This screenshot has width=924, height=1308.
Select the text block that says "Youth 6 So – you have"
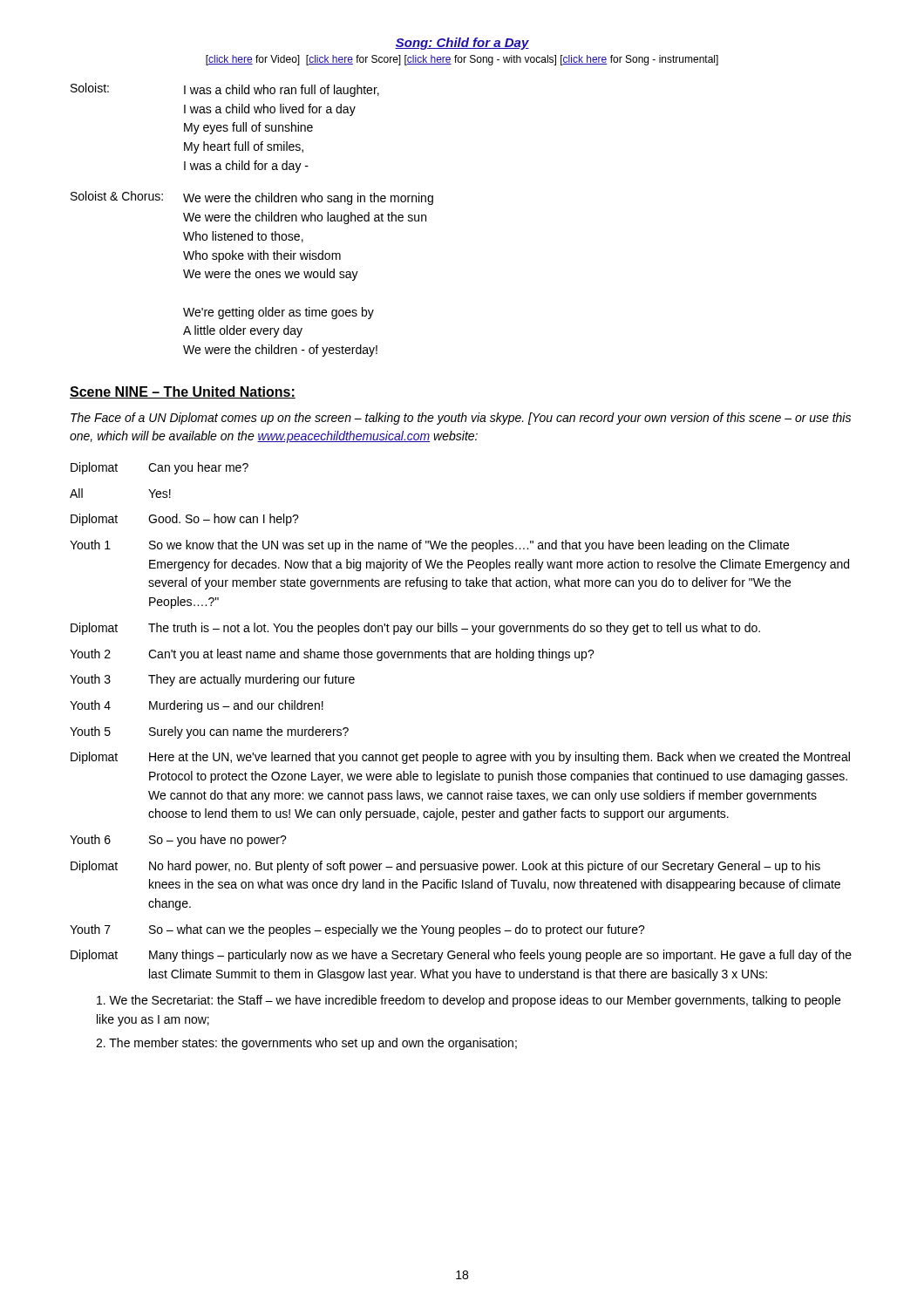[178, 841]
